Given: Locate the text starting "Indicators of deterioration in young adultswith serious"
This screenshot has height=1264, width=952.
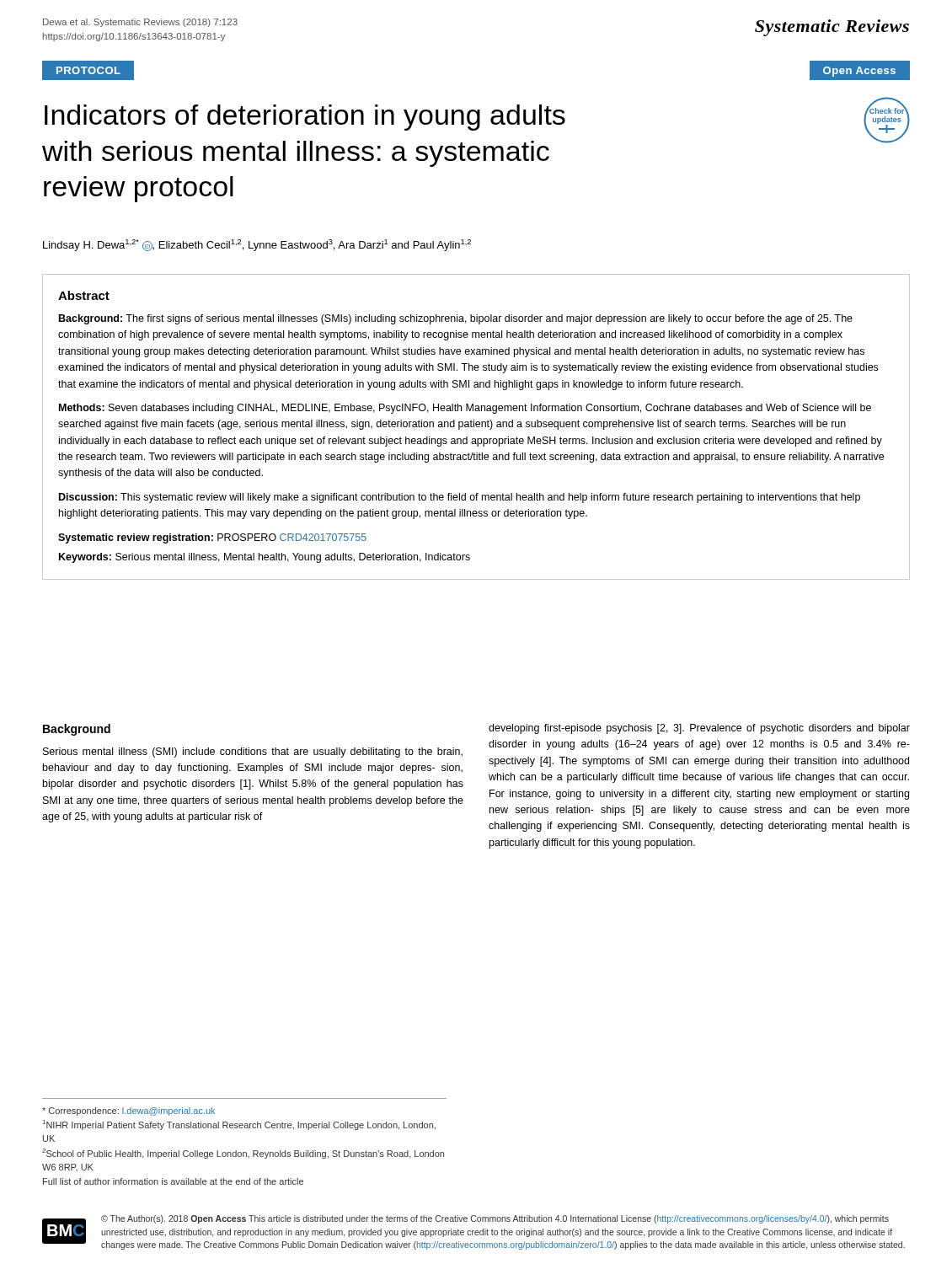Looking at the screenshot, I should click(404, 151).
